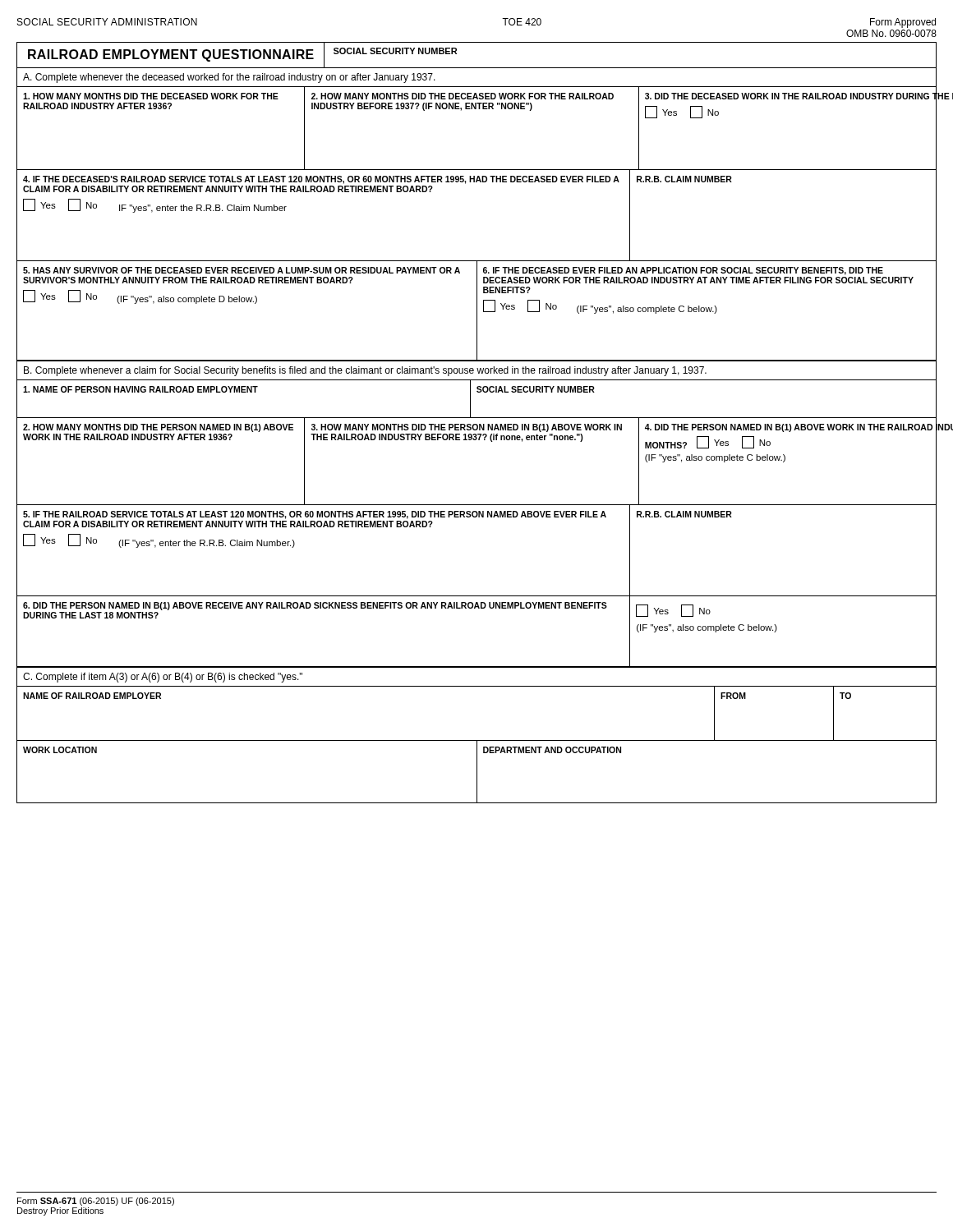Find the passage starting "NAME OF RAILROAD"

[476, 713]
